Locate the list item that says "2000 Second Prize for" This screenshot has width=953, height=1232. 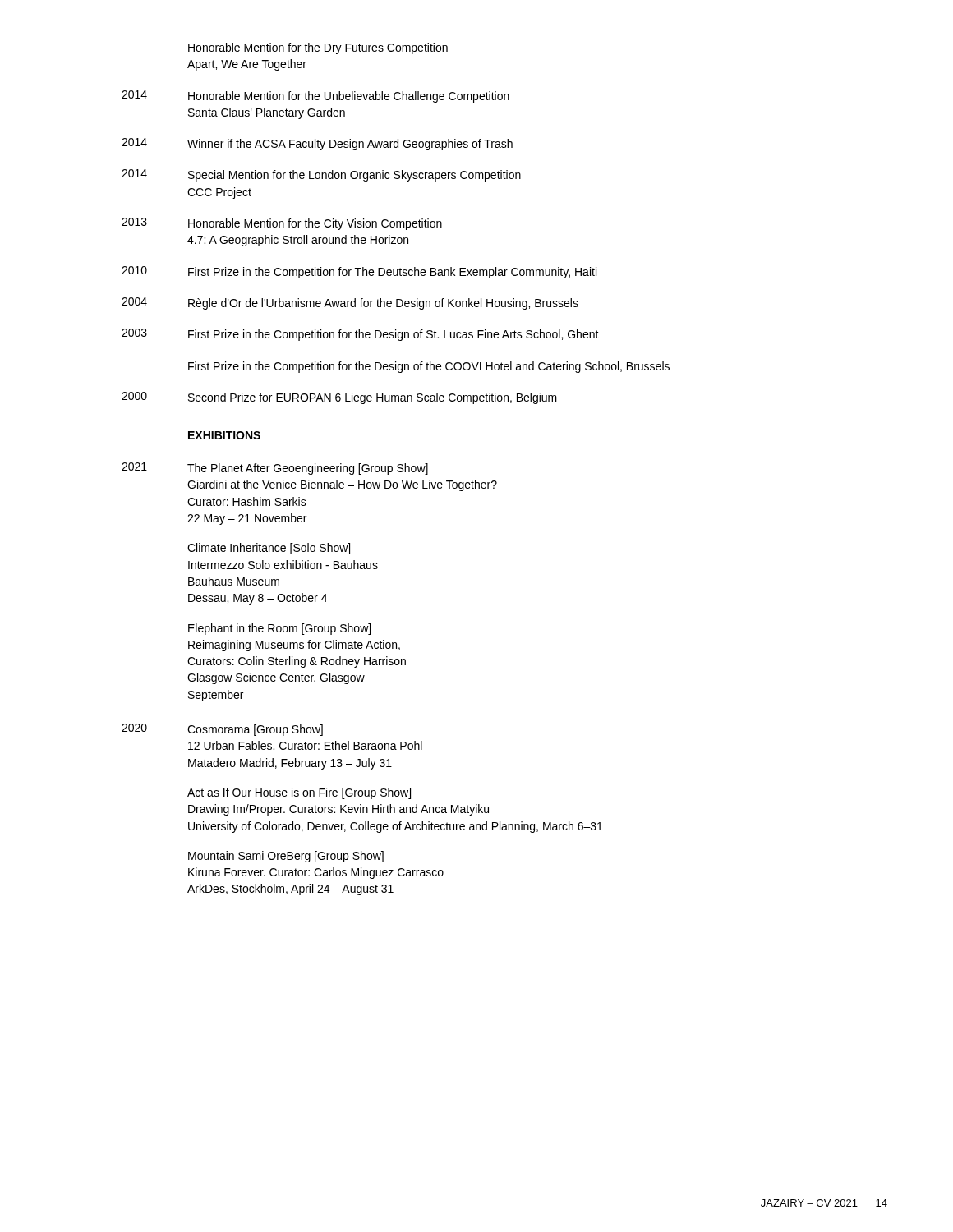[504, 398]
